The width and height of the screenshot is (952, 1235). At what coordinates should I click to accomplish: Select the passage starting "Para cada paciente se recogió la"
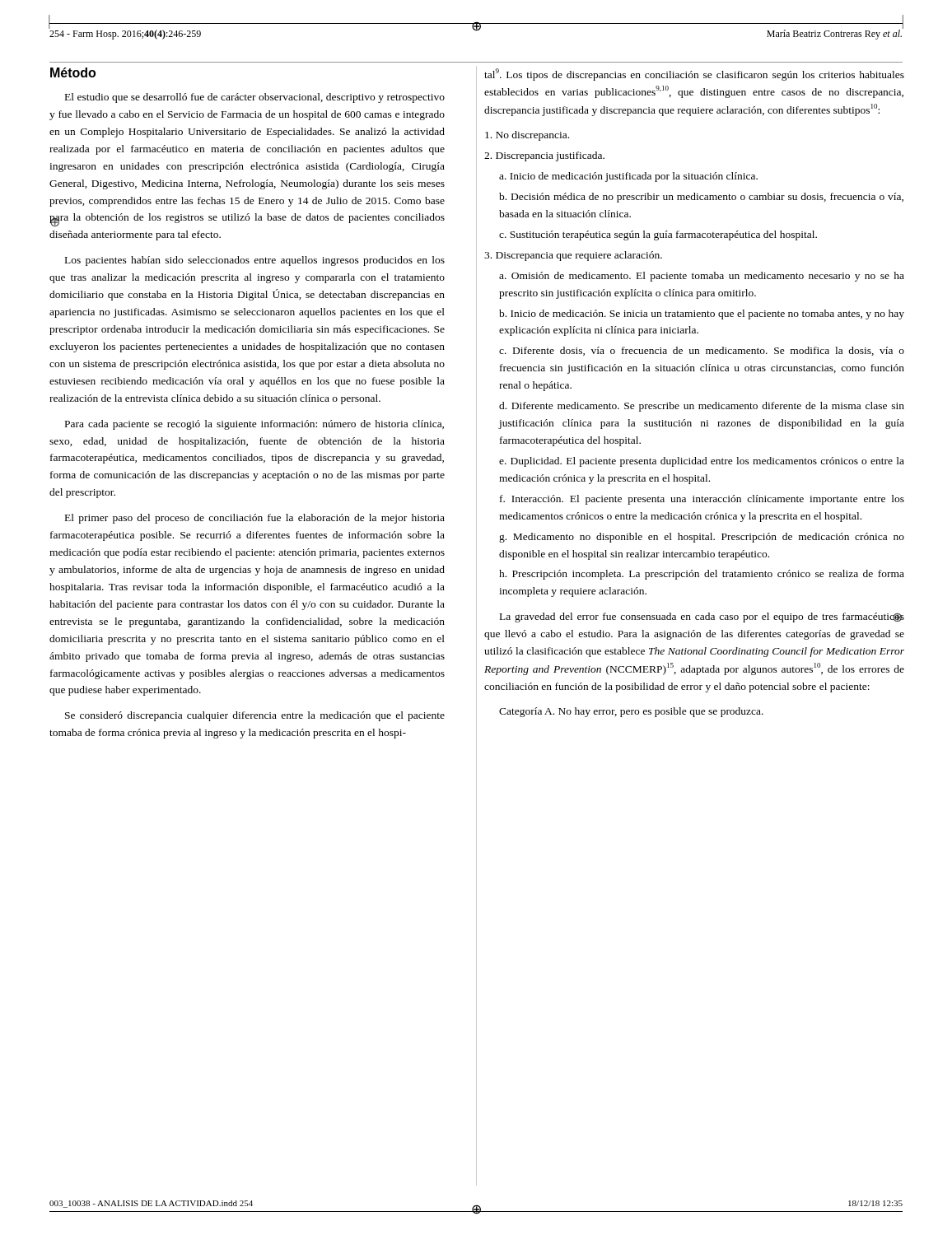tap(247, 458)
